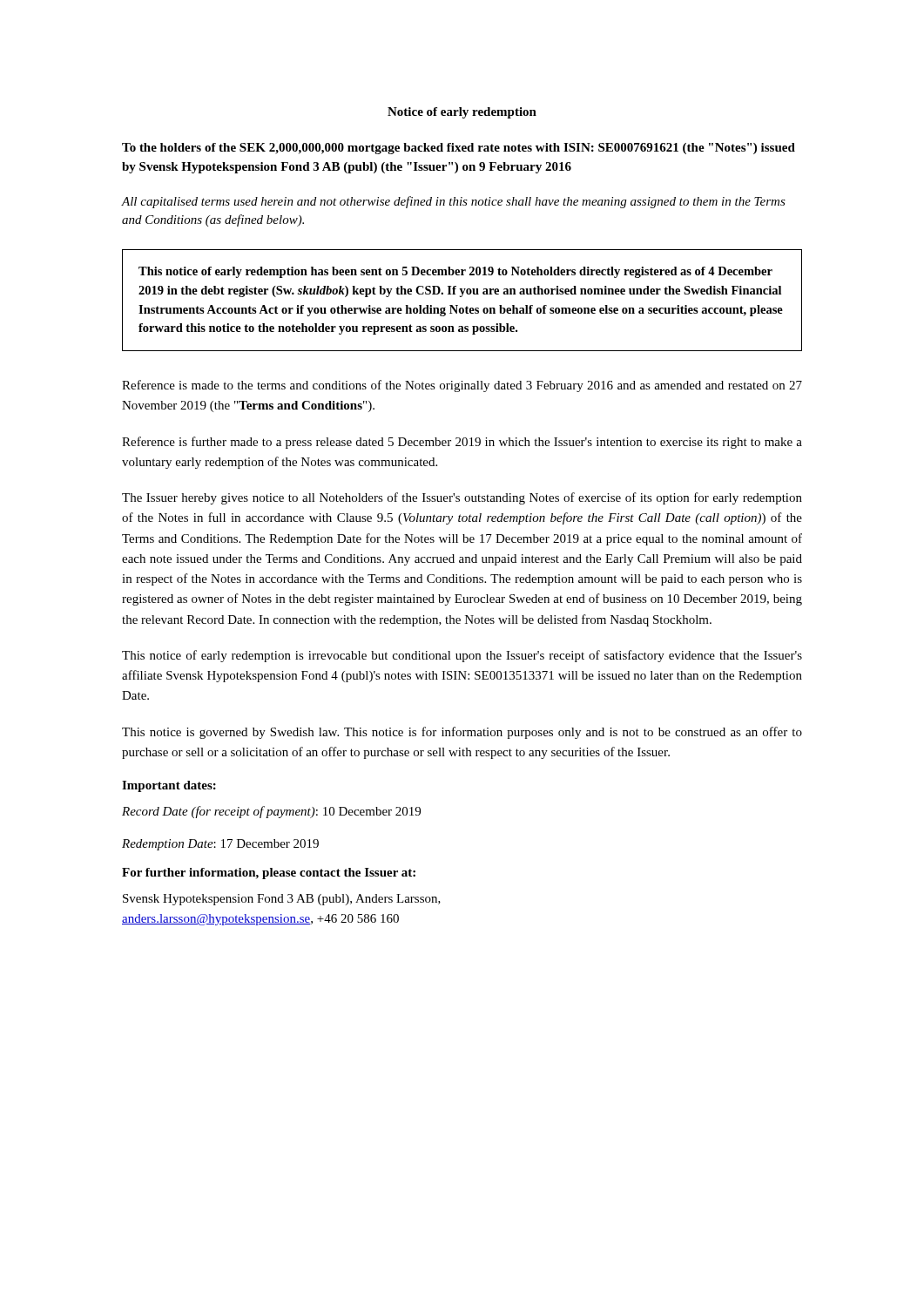This screenshot has height=1307, width=924.
Task: Locate the text block that says "All capitalised terms used herein and"
Action: point(454,210)
